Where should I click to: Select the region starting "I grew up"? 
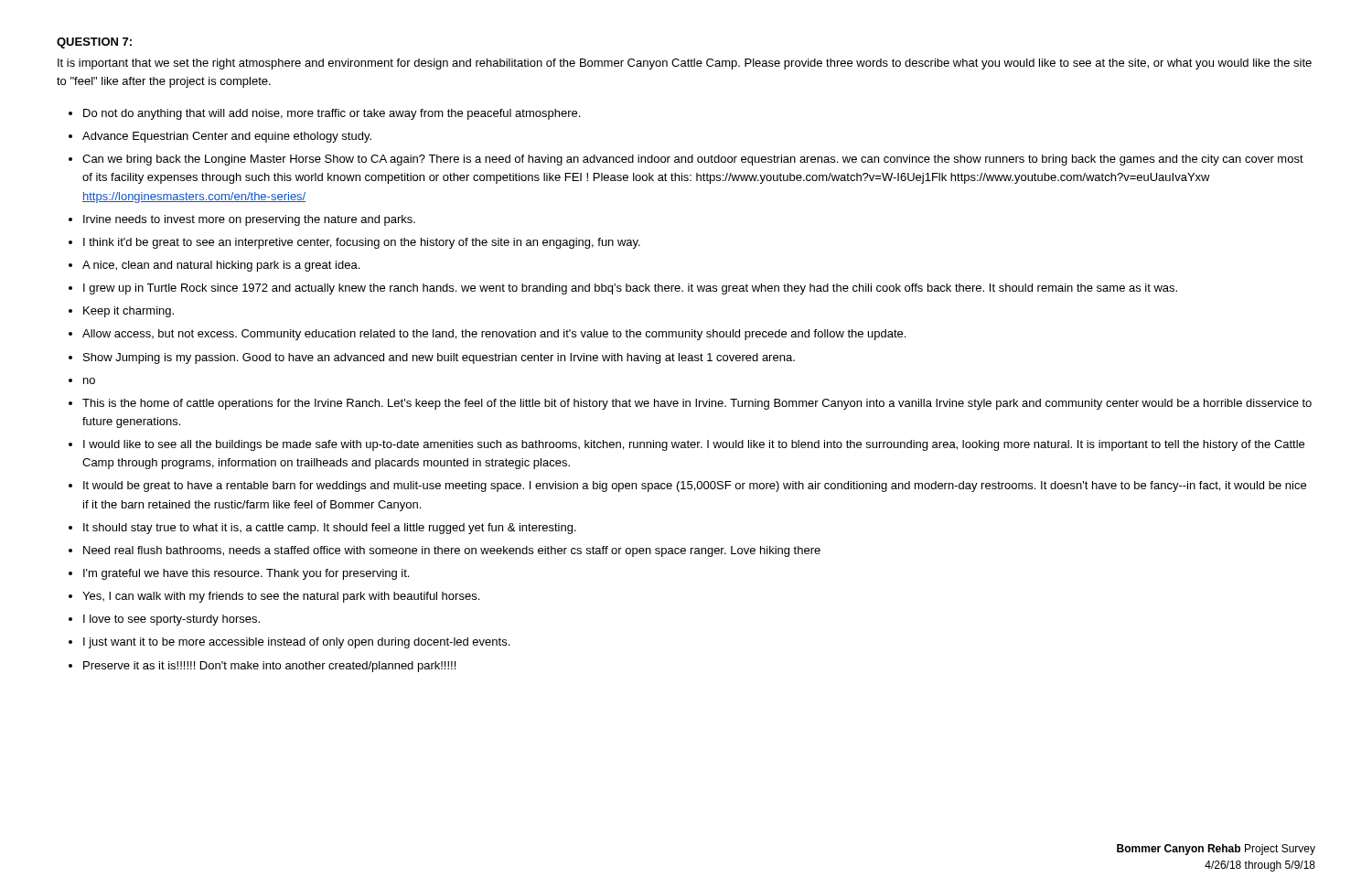[630, 288]
